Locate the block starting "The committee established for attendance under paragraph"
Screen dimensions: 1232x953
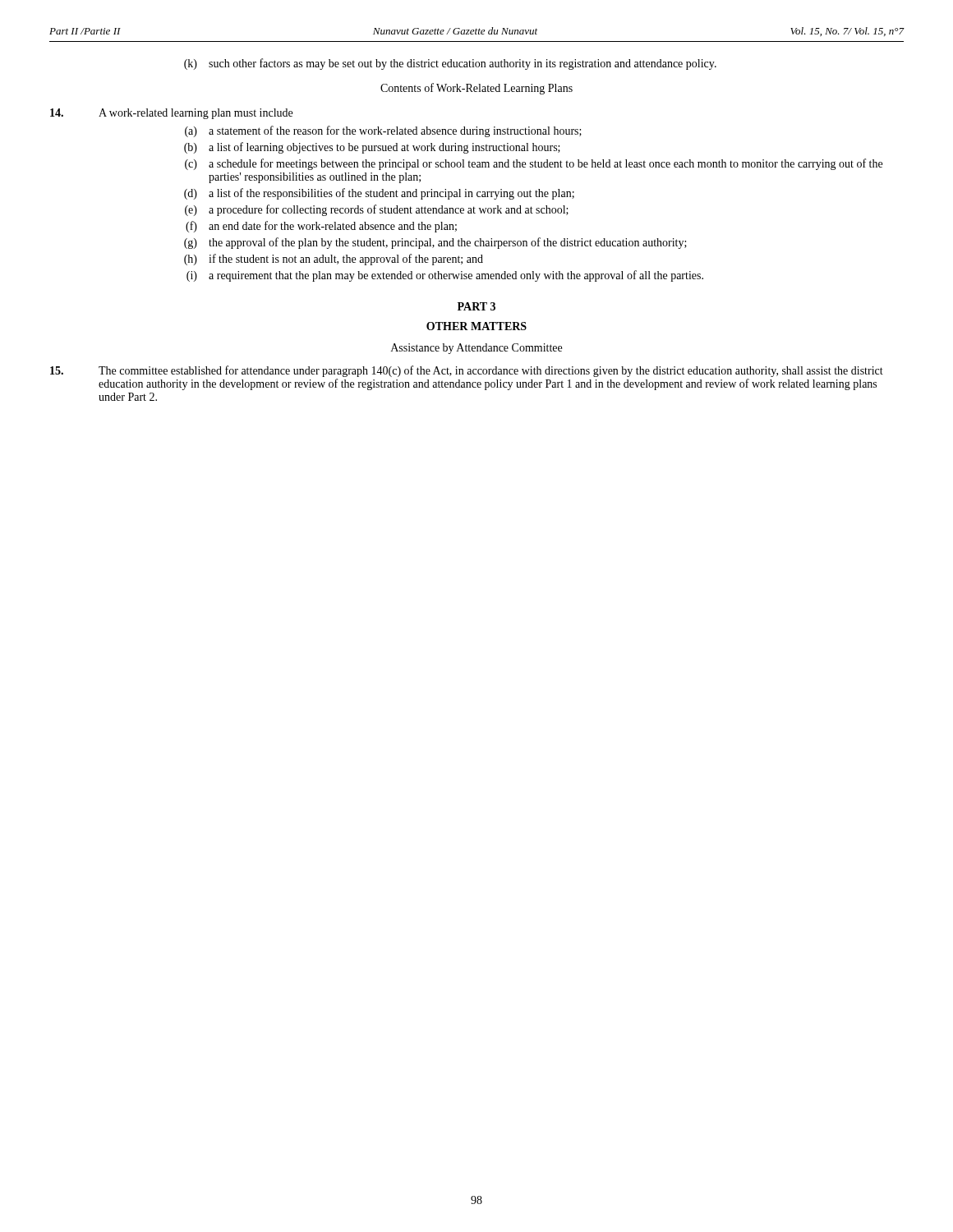point(476,384)
